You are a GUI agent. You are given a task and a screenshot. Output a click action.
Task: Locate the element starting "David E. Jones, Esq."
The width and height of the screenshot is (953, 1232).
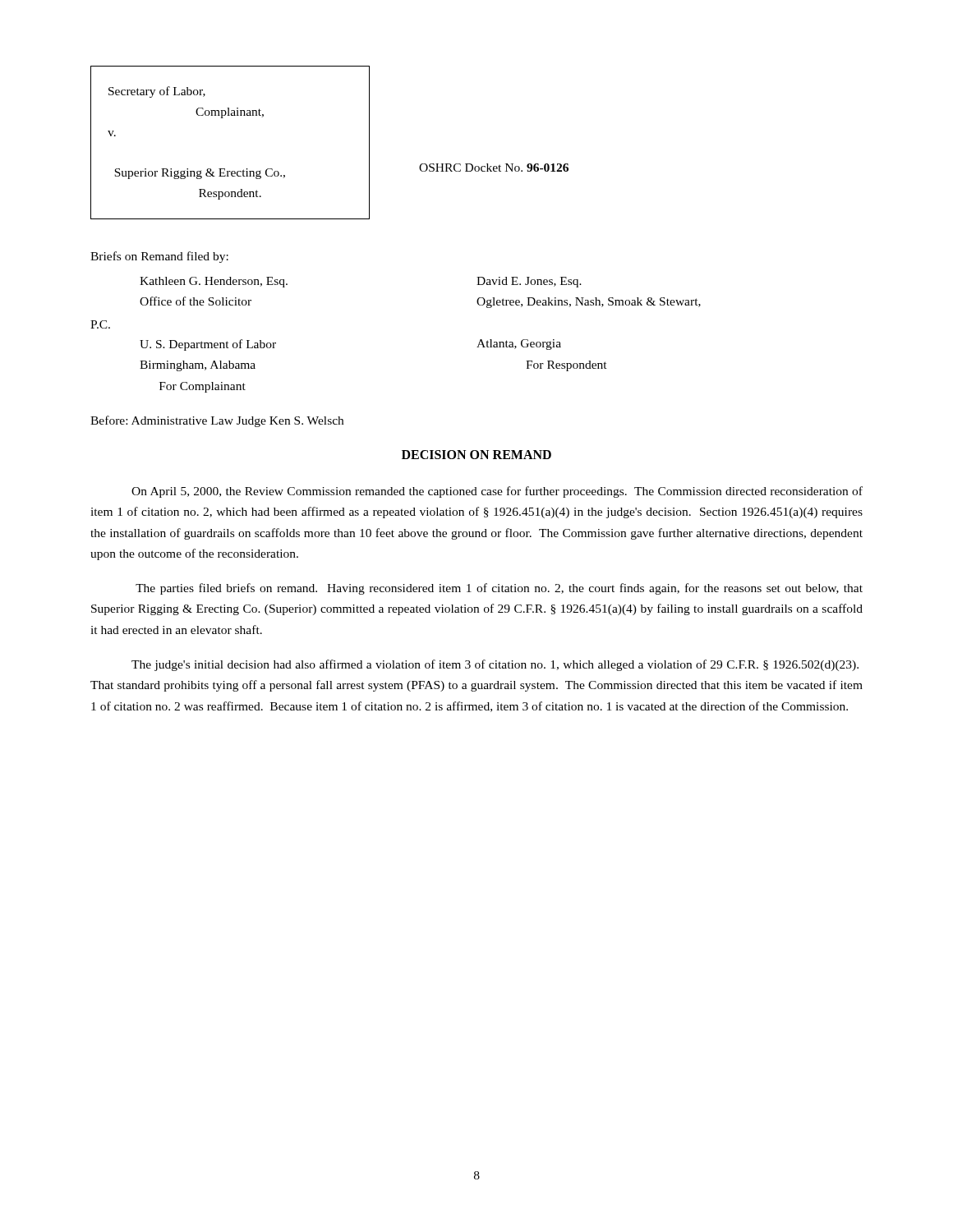point(529,282)
